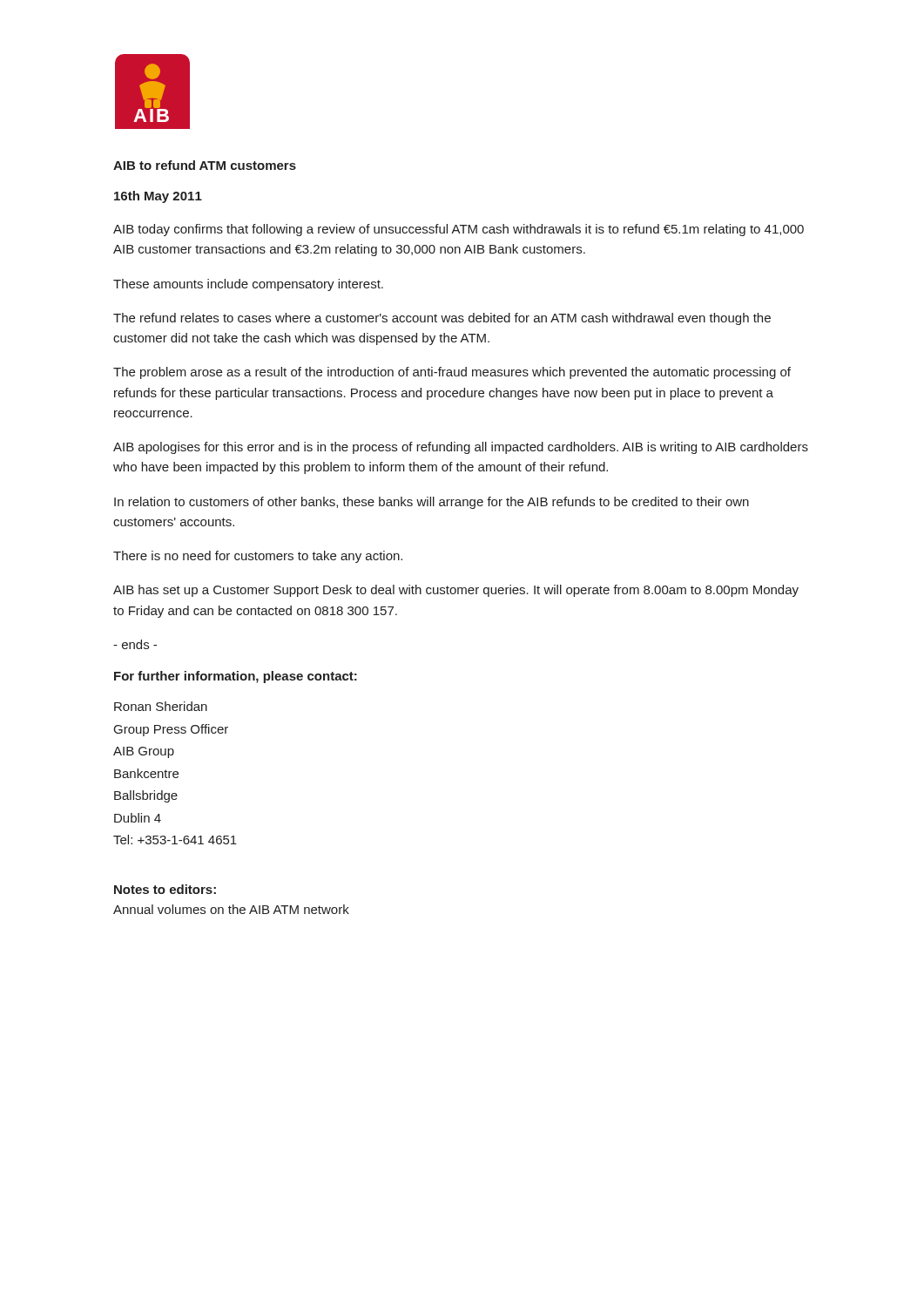The image size is (924, 1307).
Task: Point to the passage starting "These amounts include compensatory interest."
Action: [x=249, y=283]
